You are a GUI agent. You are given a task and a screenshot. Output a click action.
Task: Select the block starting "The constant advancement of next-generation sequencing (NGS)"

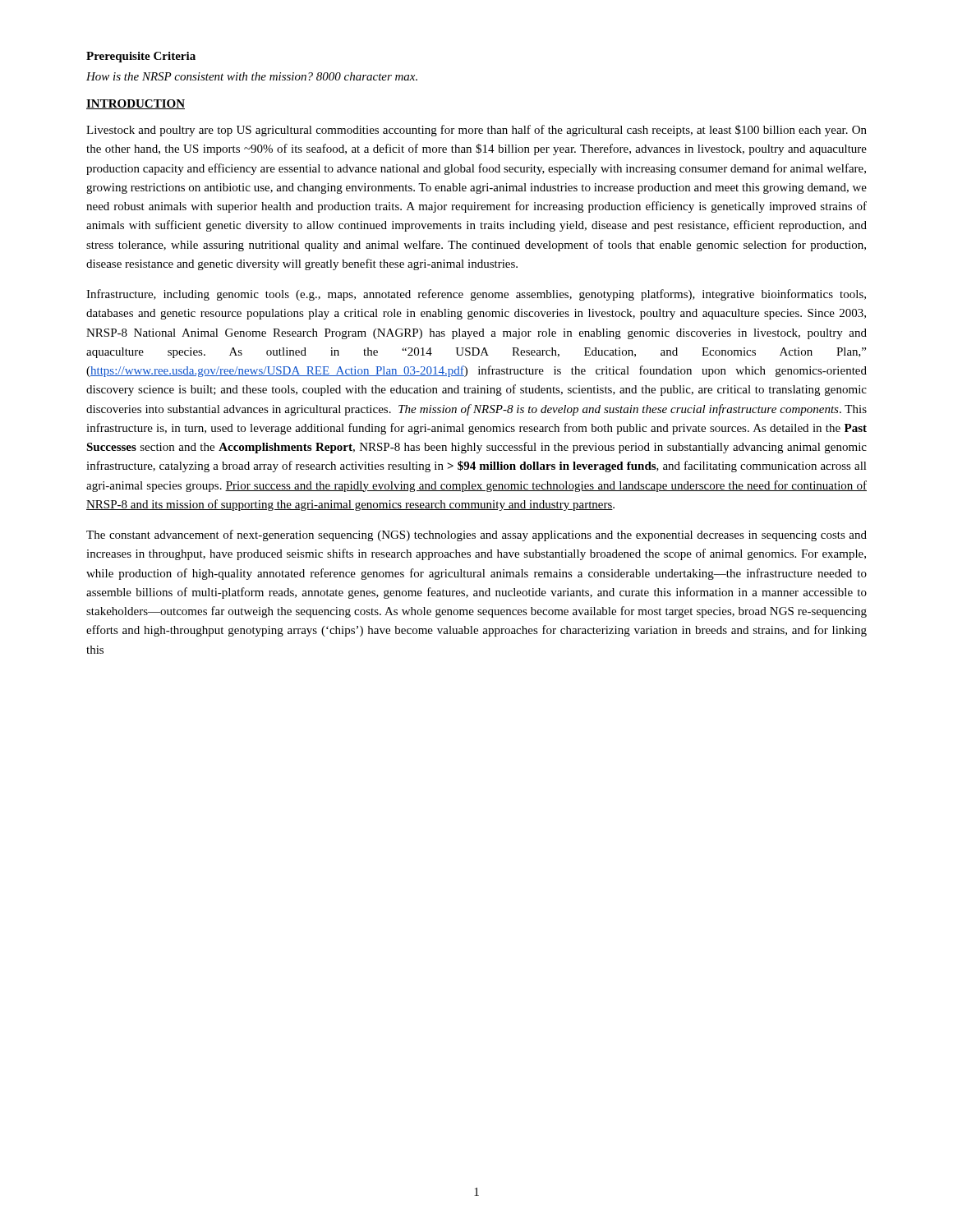pyautogui.click(x=476, y=593)
